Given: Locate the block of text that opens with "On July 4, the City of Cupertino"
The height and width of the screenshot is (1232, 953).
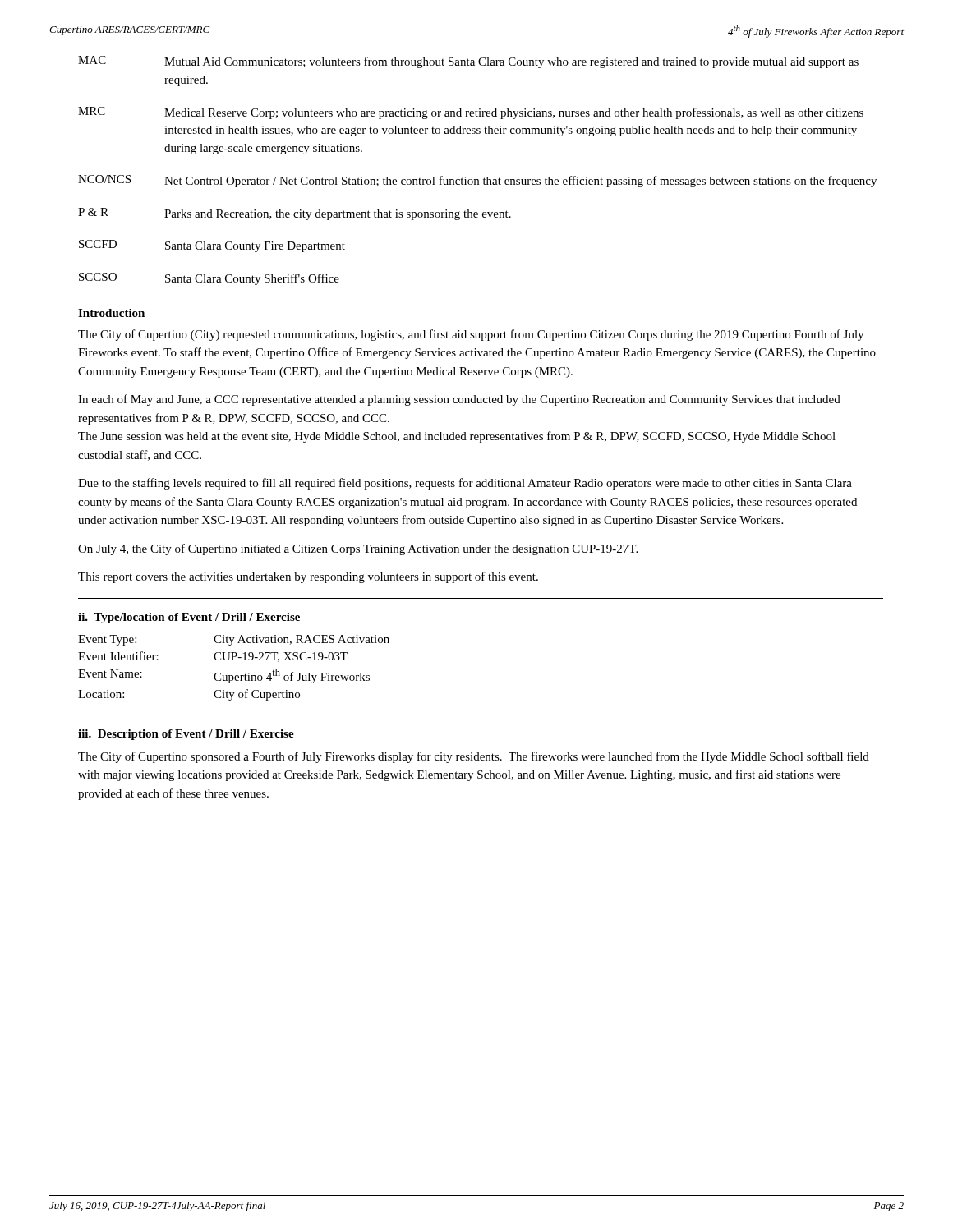Looking at the screenshot, I should coord(358,548).
